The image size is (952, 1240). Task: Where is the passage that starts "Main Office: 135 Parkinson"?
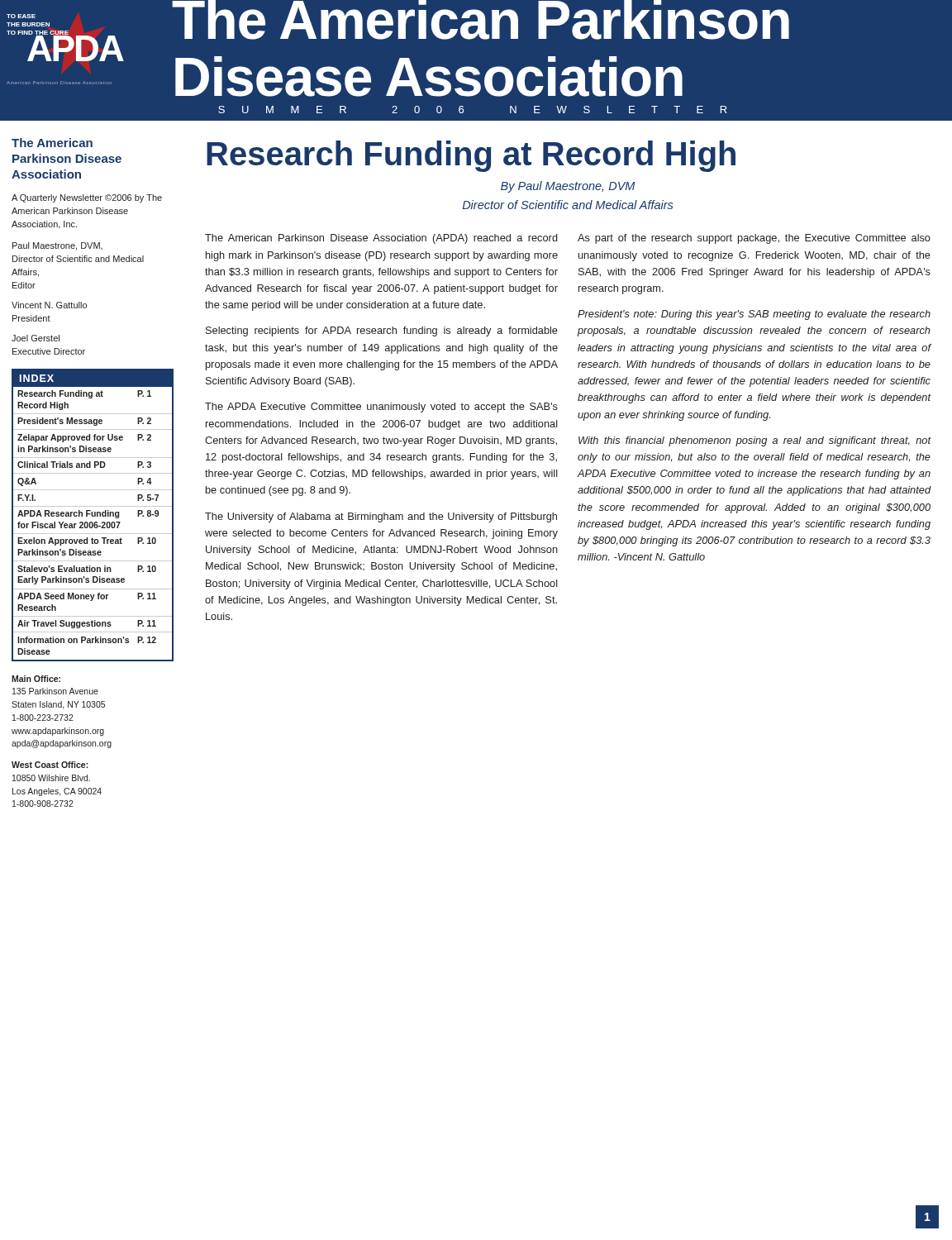[x=62, y=711]
